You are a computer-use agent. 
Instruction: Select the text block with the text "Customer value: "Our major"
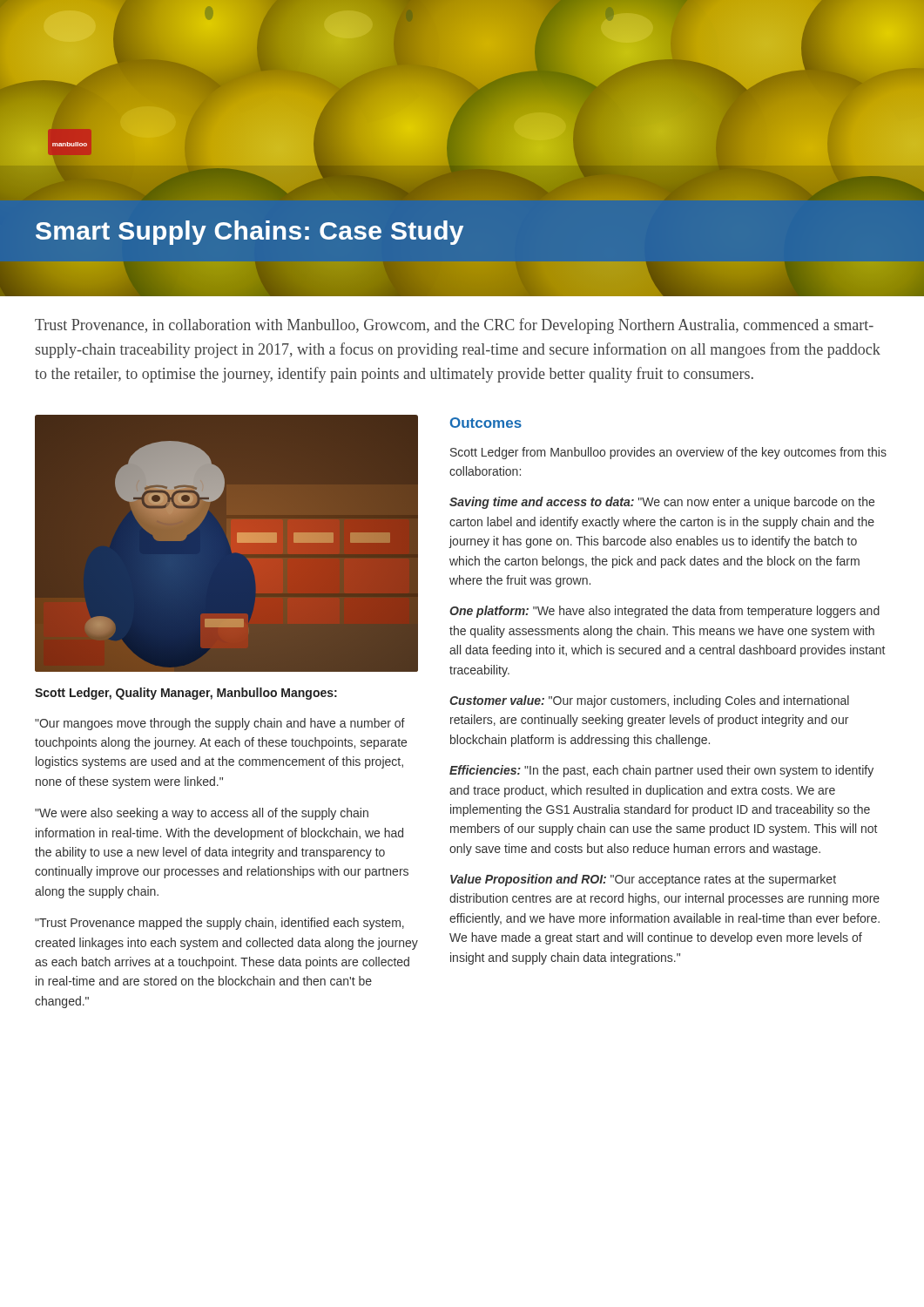point(649,720)
